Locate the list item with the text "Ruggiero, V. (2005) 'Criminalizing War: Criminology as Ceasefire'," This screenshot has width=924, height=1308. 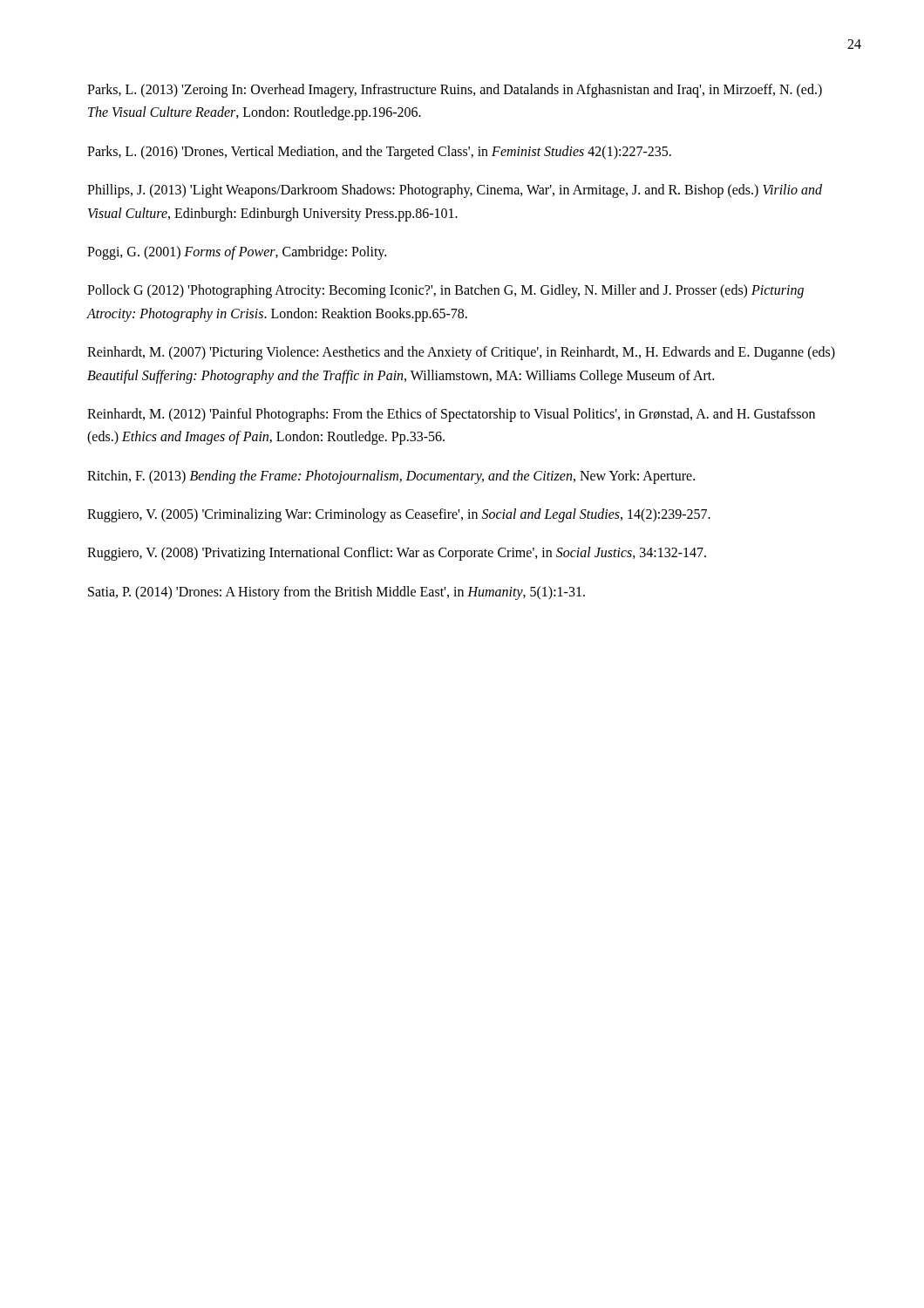(399, 514)
